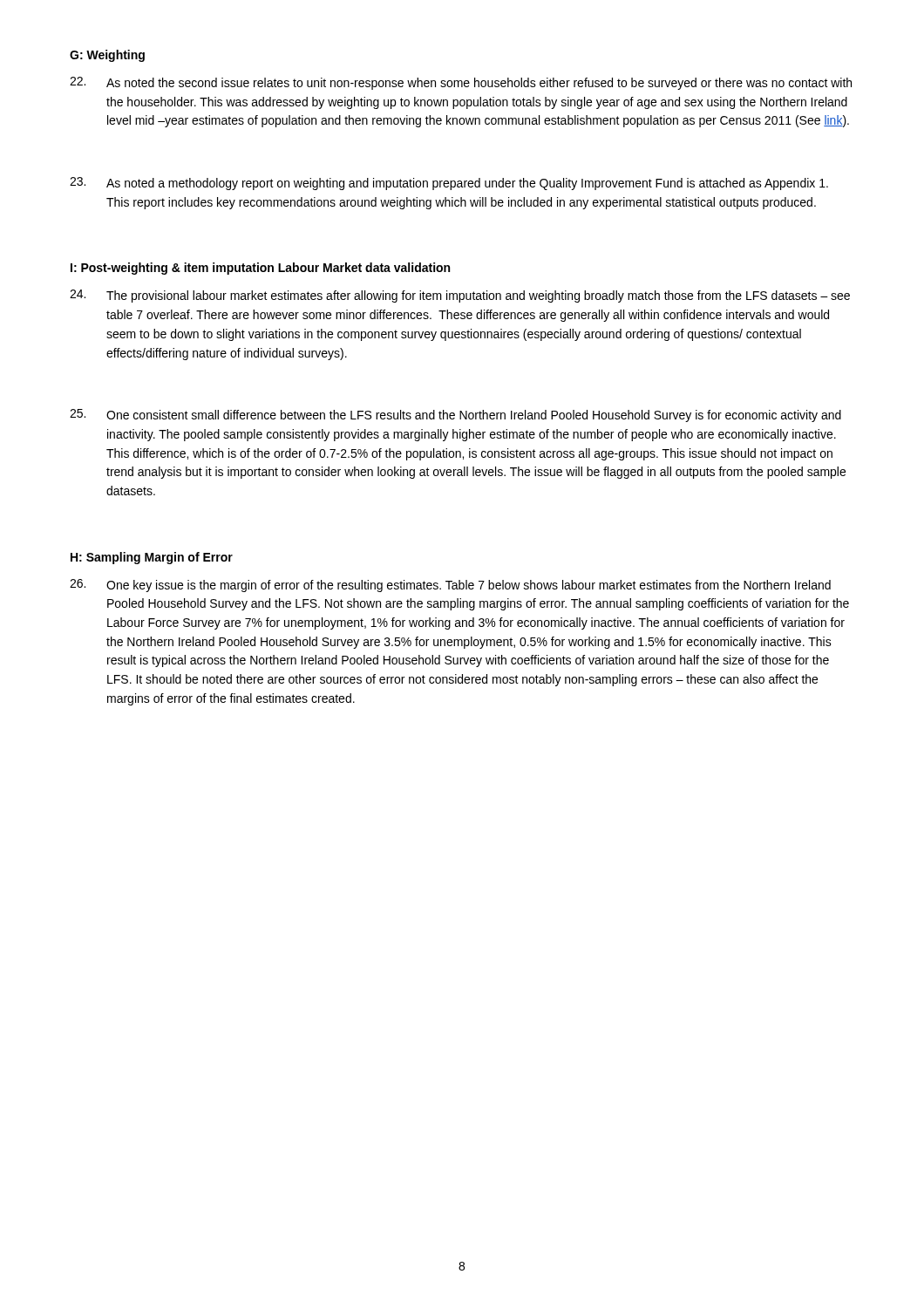This screenshot has width=924, height=1308.
Task: Point to the element starting "I: Post-weighting & item"
Action: point(260,268)
